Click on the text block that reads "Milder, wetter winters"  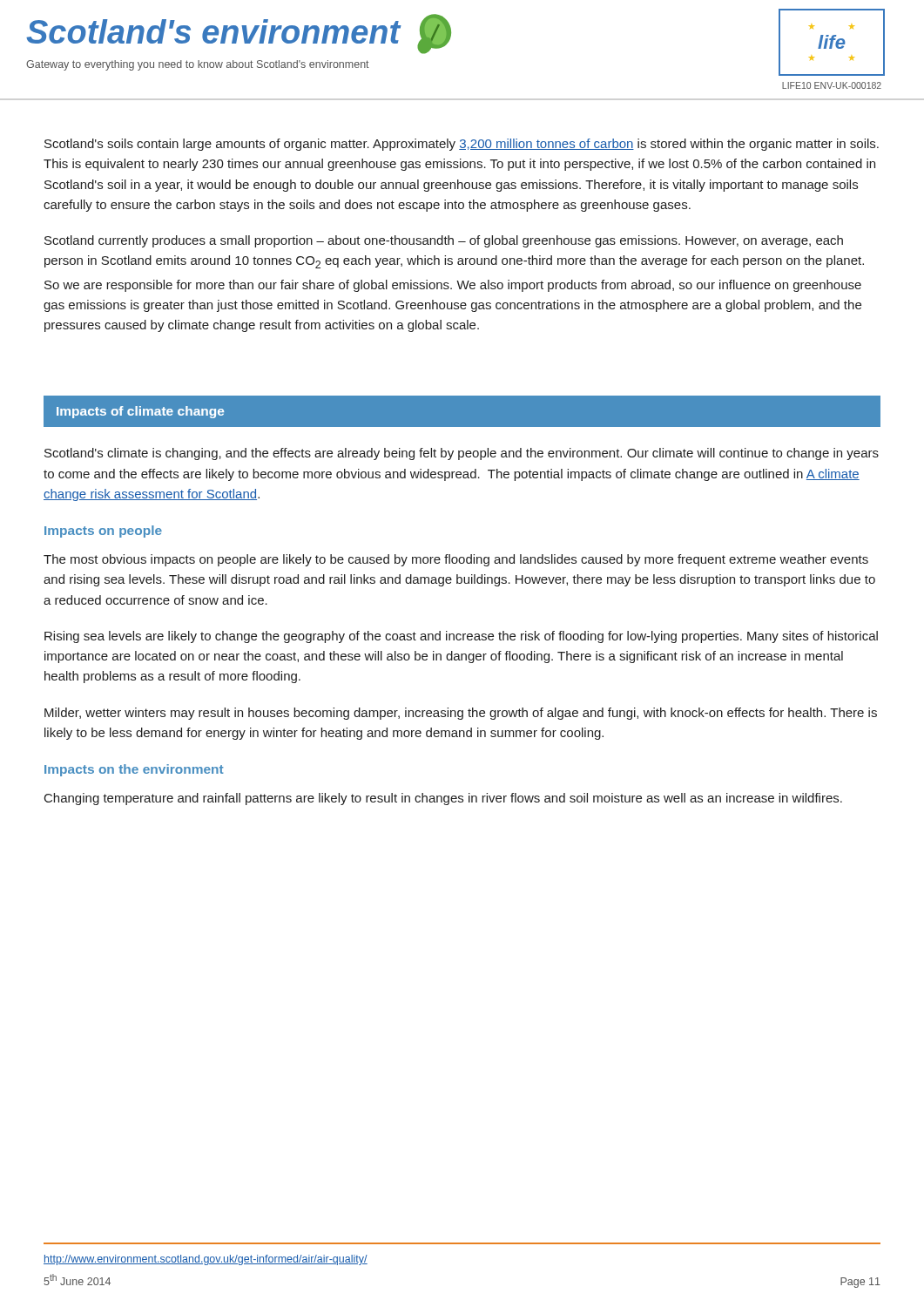tap(460, 722)
